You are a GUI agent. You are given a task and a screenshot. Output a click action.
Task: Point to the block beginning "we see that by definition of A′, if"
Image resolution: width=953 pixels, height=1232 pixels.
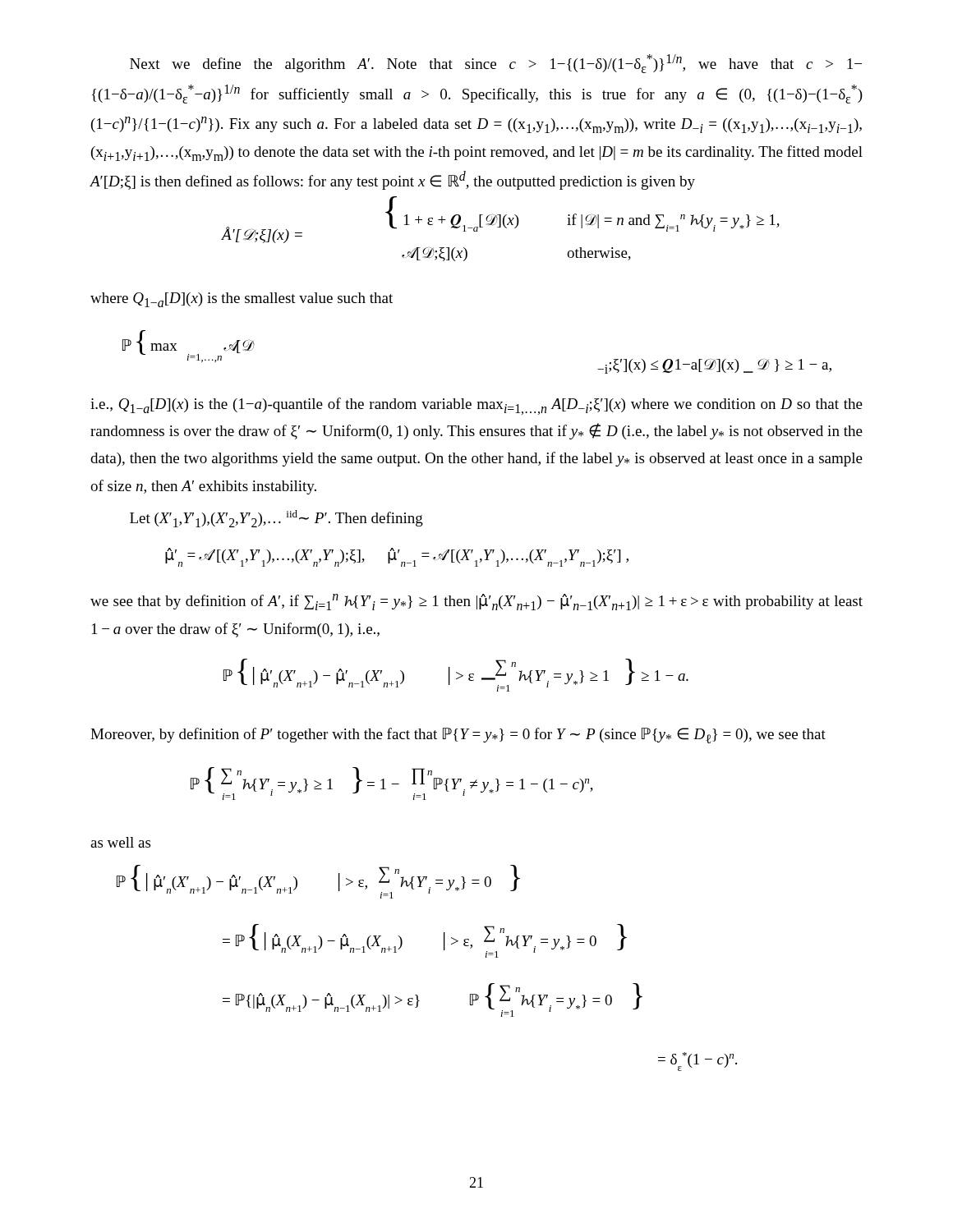476,613
